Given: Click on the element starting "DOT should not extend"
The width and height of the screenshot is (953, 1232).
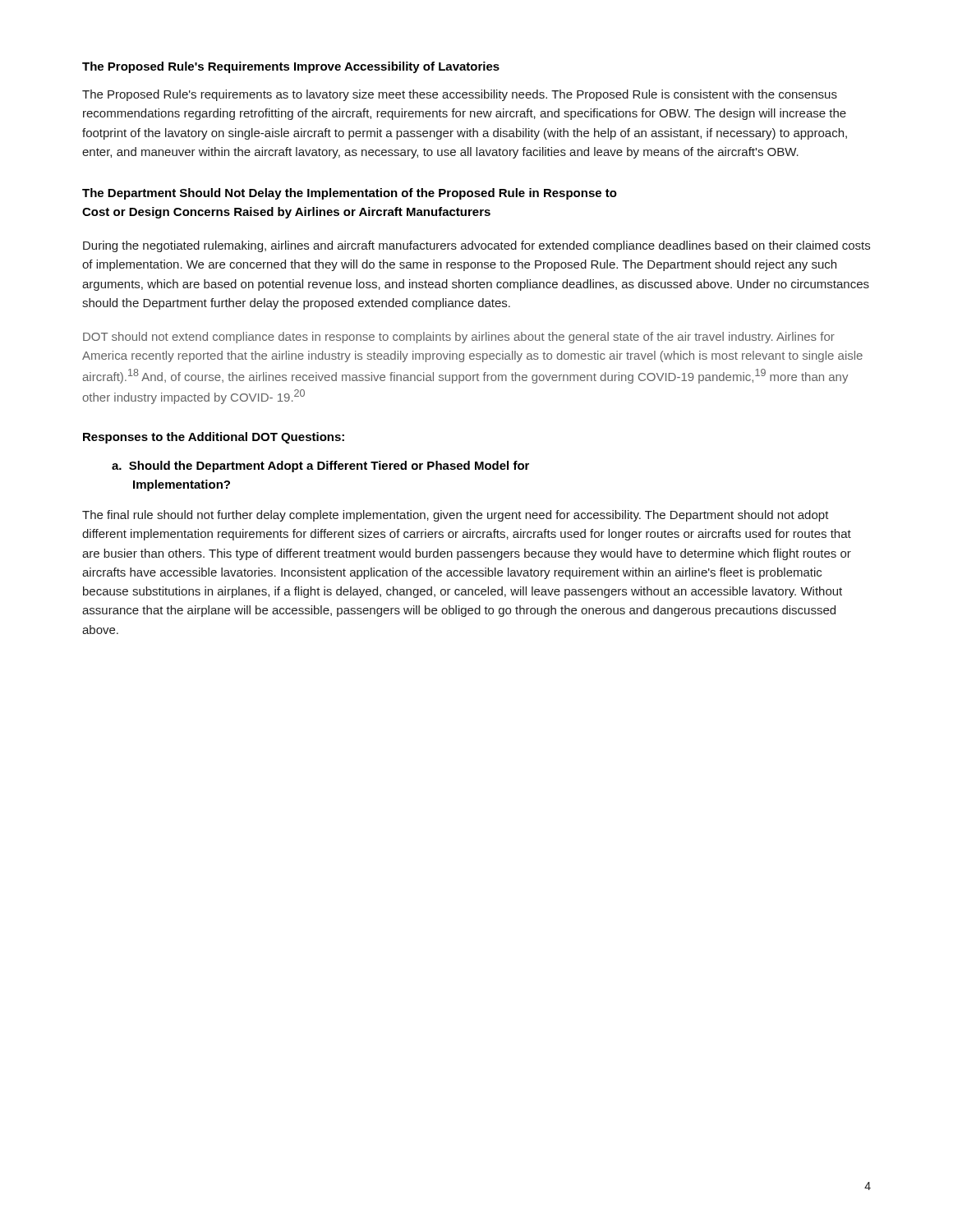Looking at the screenshot, I should 473,367.
